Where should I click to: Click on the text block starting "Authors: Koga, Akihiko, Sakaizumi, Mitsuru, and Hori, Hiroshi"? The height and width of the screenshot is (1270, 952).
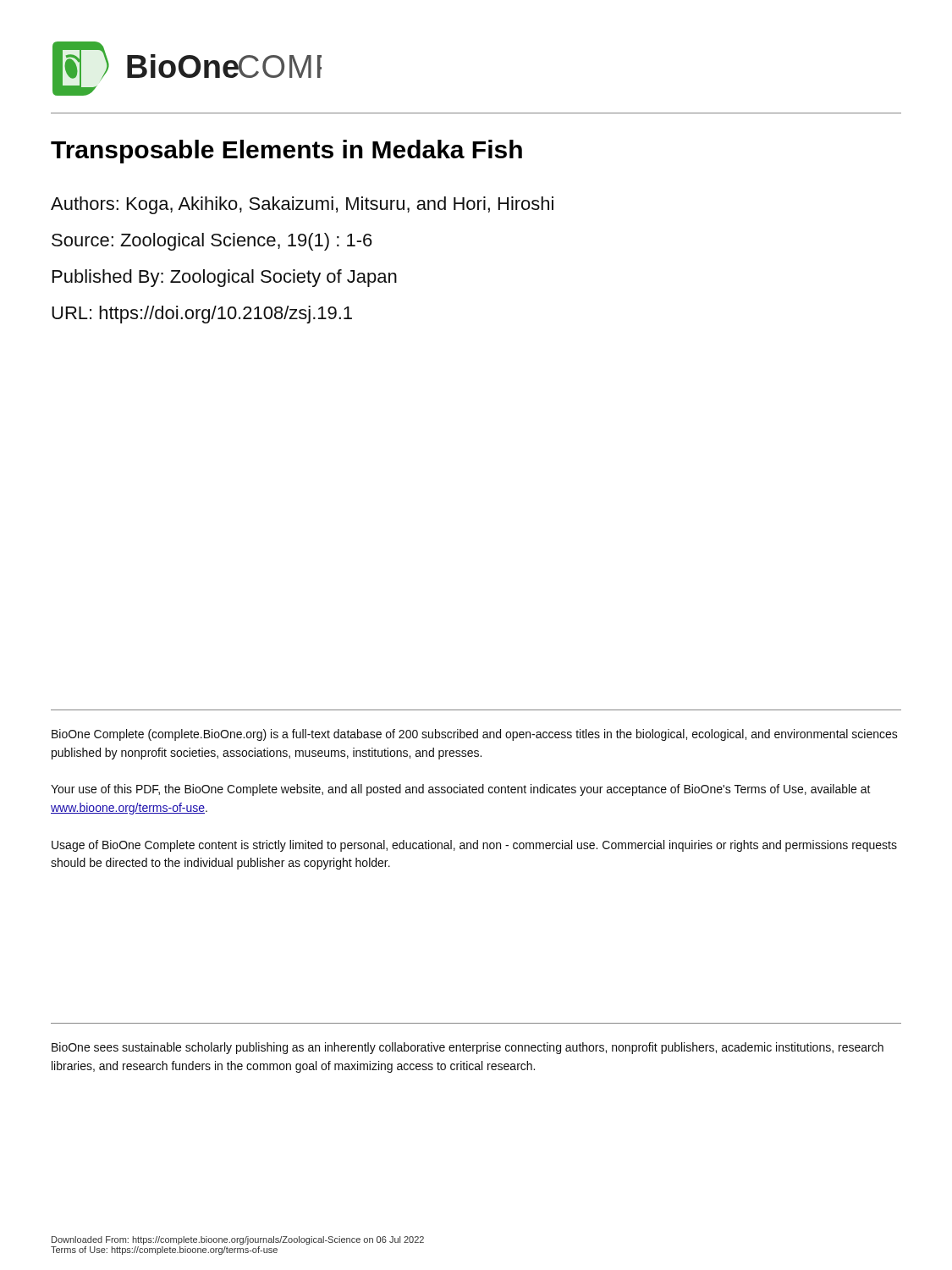point(476,204)
